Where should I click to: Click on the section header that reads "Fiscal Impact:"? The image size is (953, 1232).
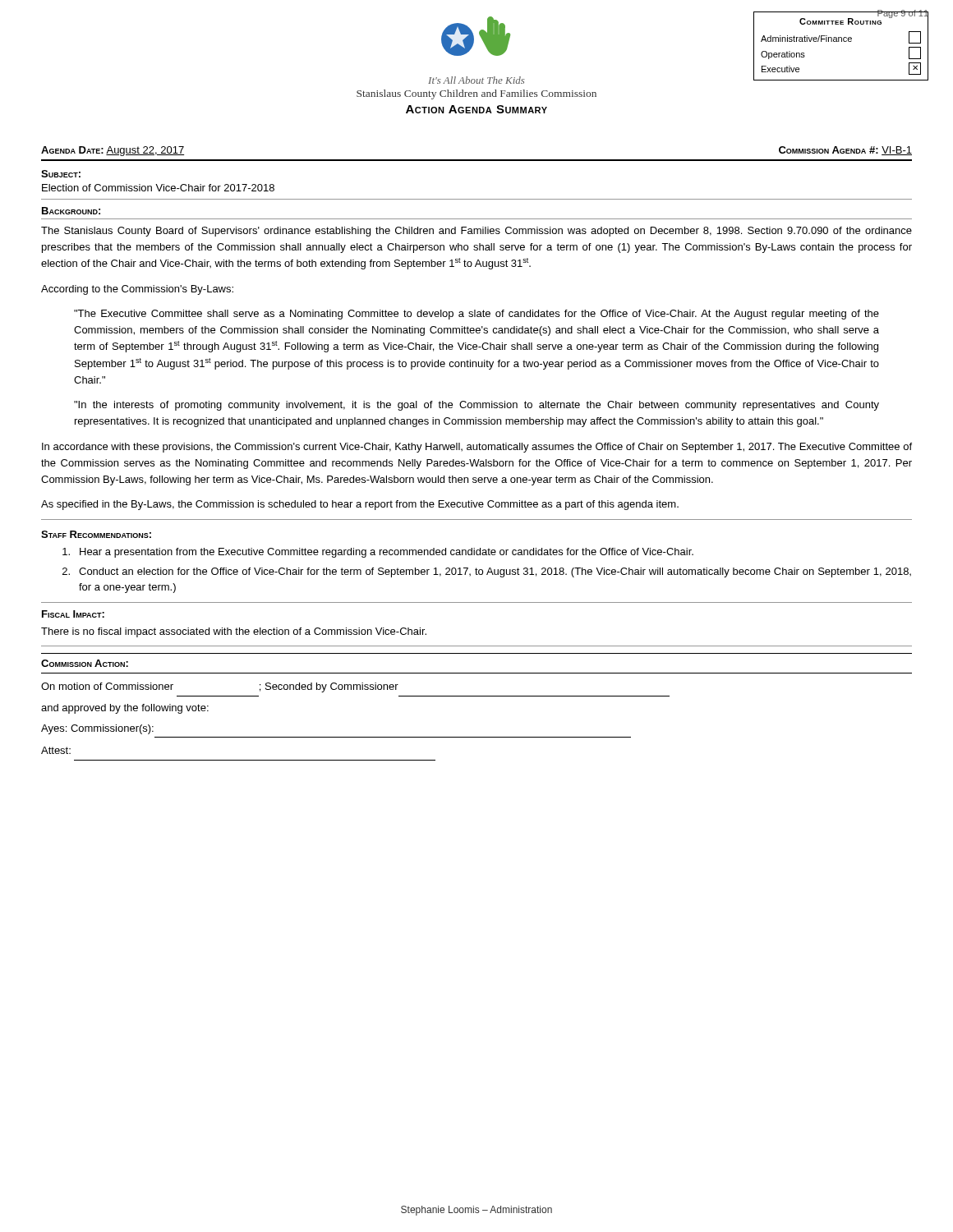[x=73, y=614]
